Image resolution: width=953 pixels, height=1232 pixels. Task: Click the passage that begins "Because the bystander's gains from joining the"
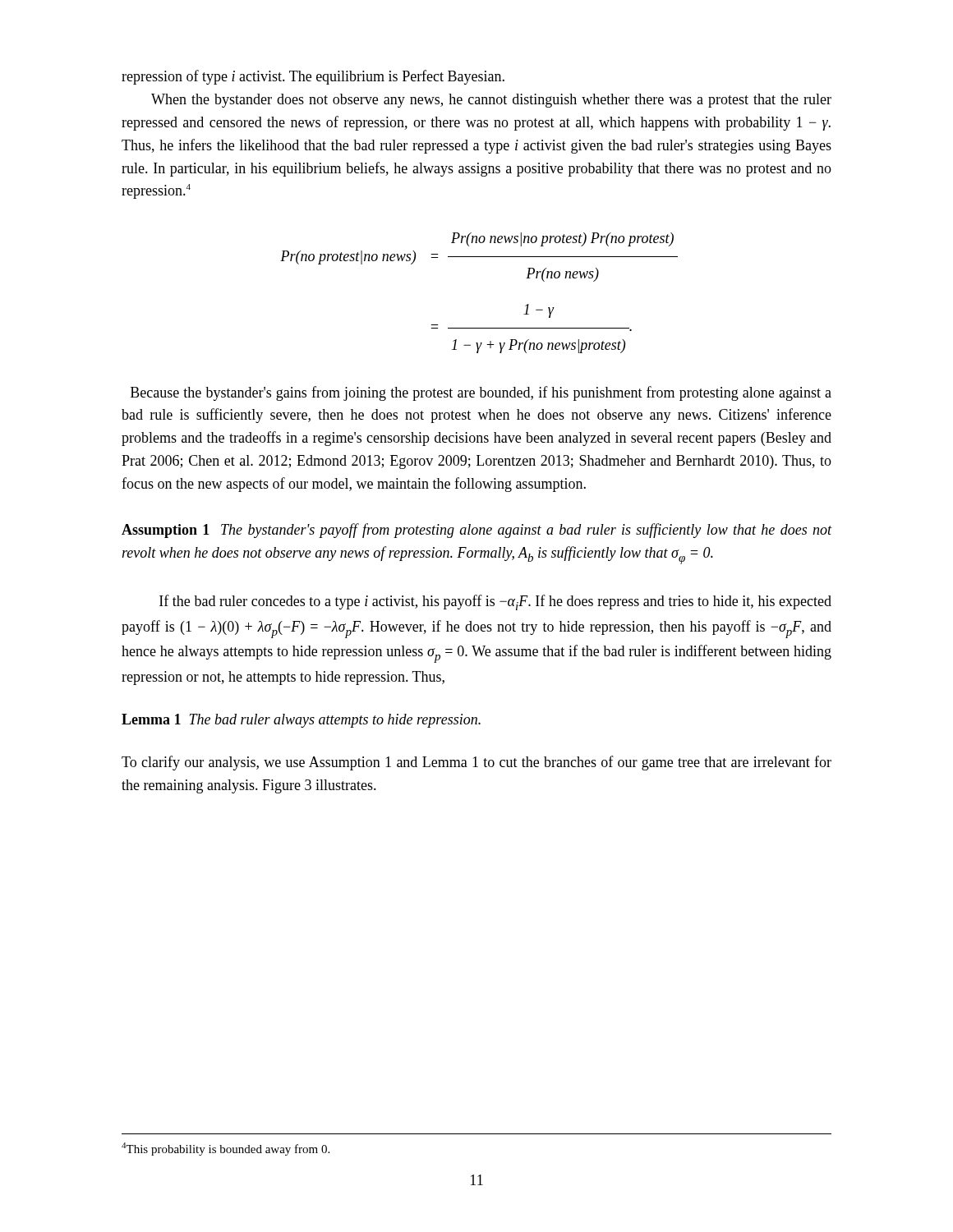pyautogui.click(x=476, y=439)
